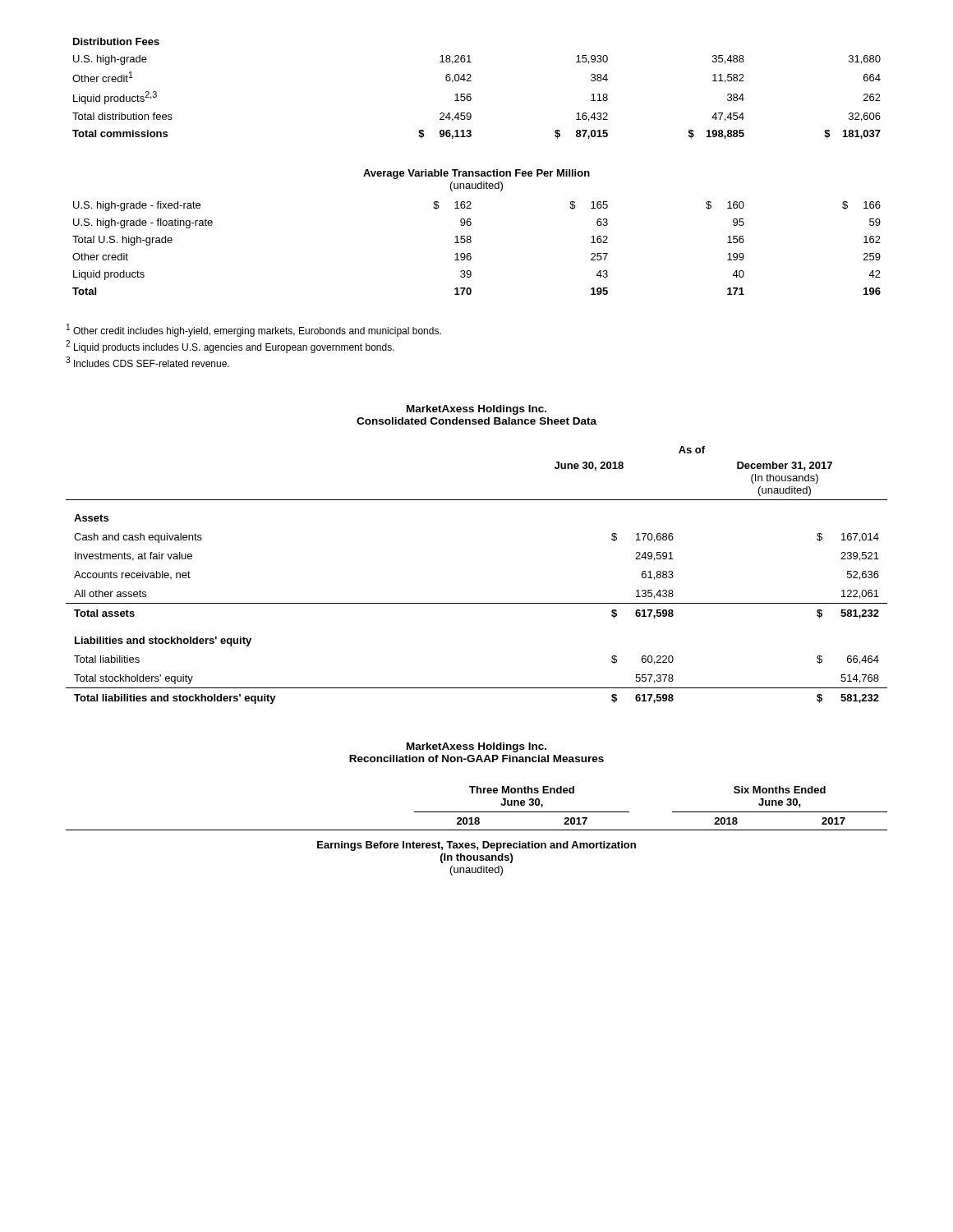Select the table that reads "Six Months Ended"

click(x=476, y=805)
